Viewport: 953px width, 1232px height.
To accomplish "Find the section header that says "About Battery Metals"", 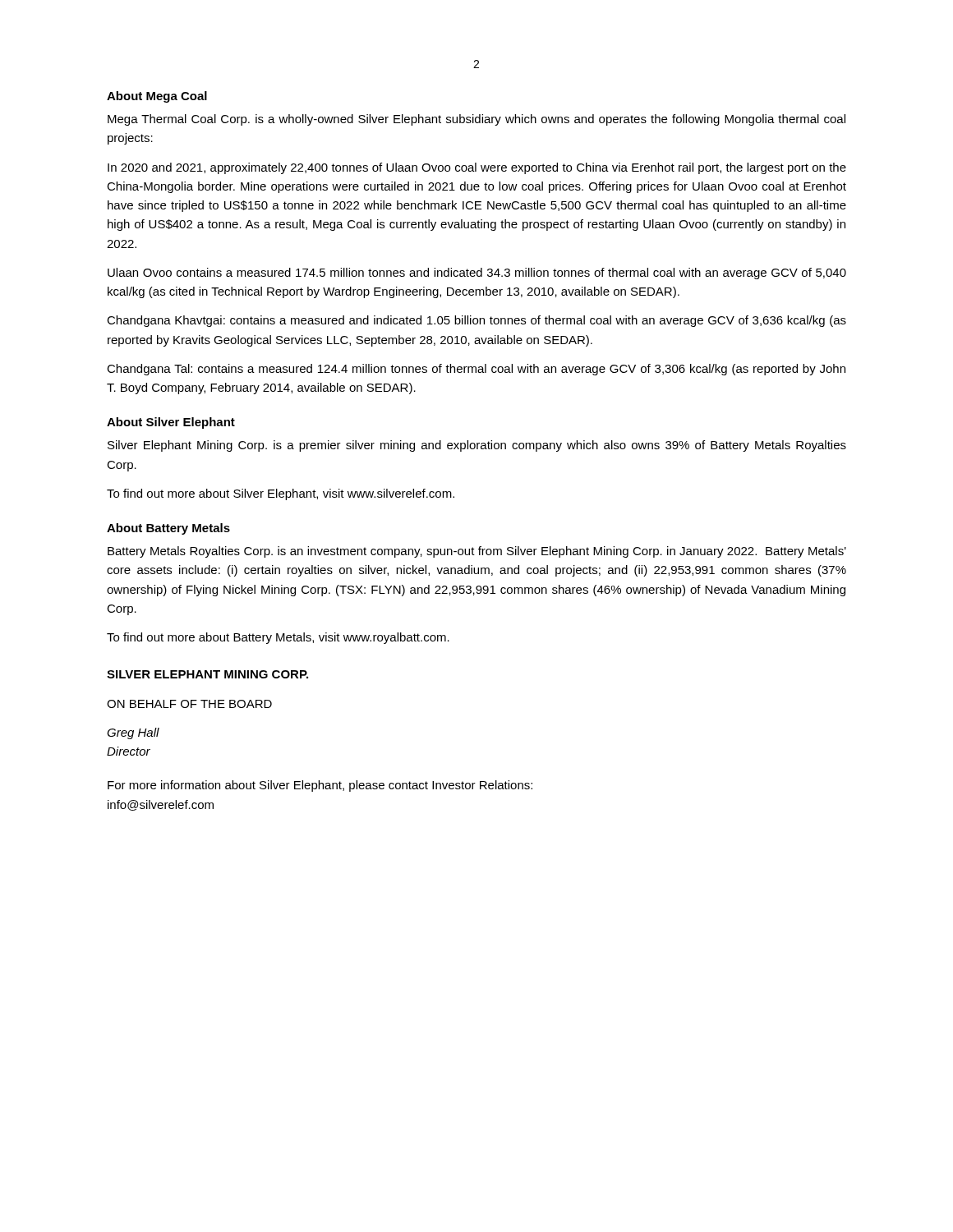I will point(168,528).
